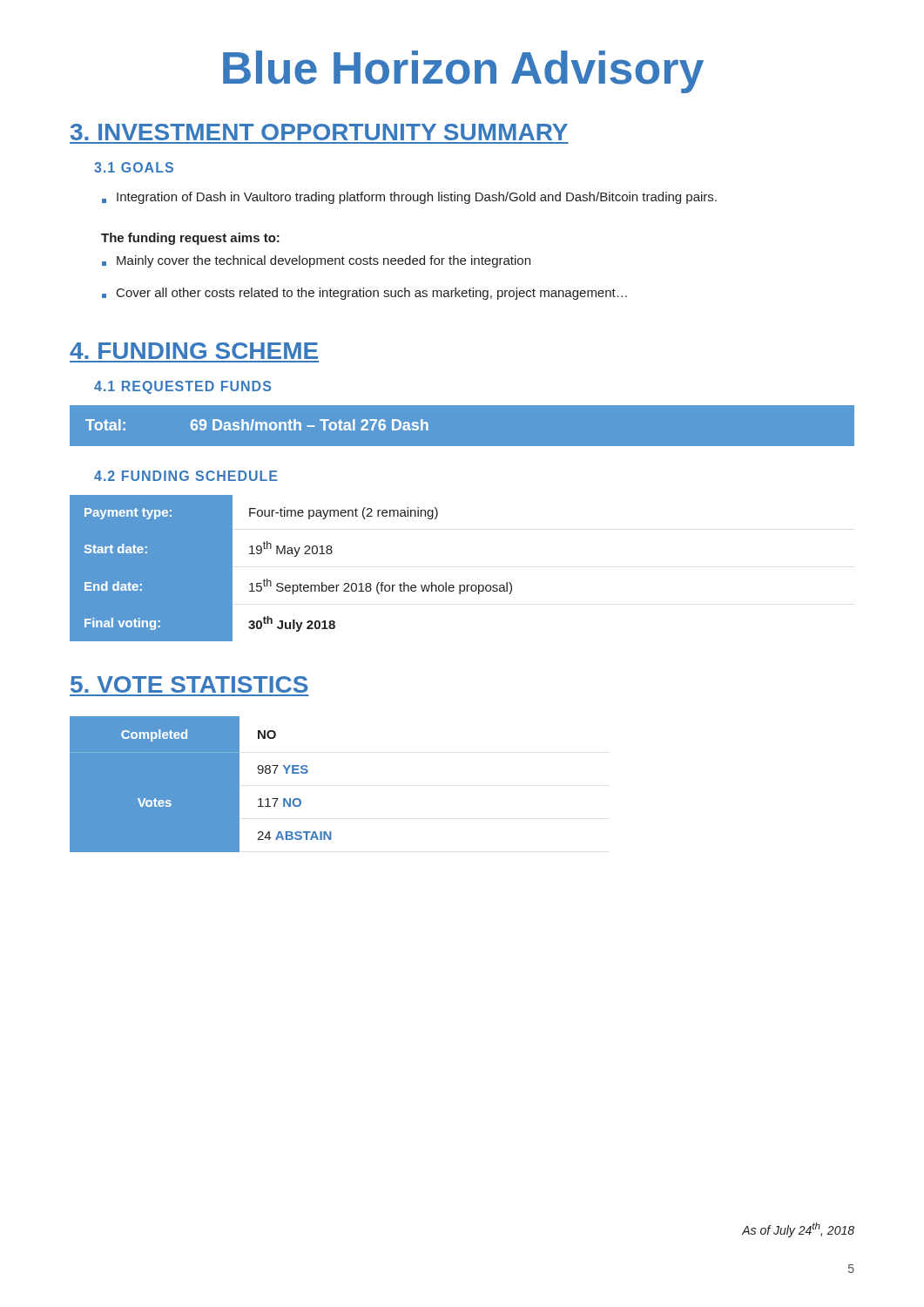This screenshot has height=1307, width=924.
Task: Select the table that reads "Payment type:"
Action: coord(462,568)
